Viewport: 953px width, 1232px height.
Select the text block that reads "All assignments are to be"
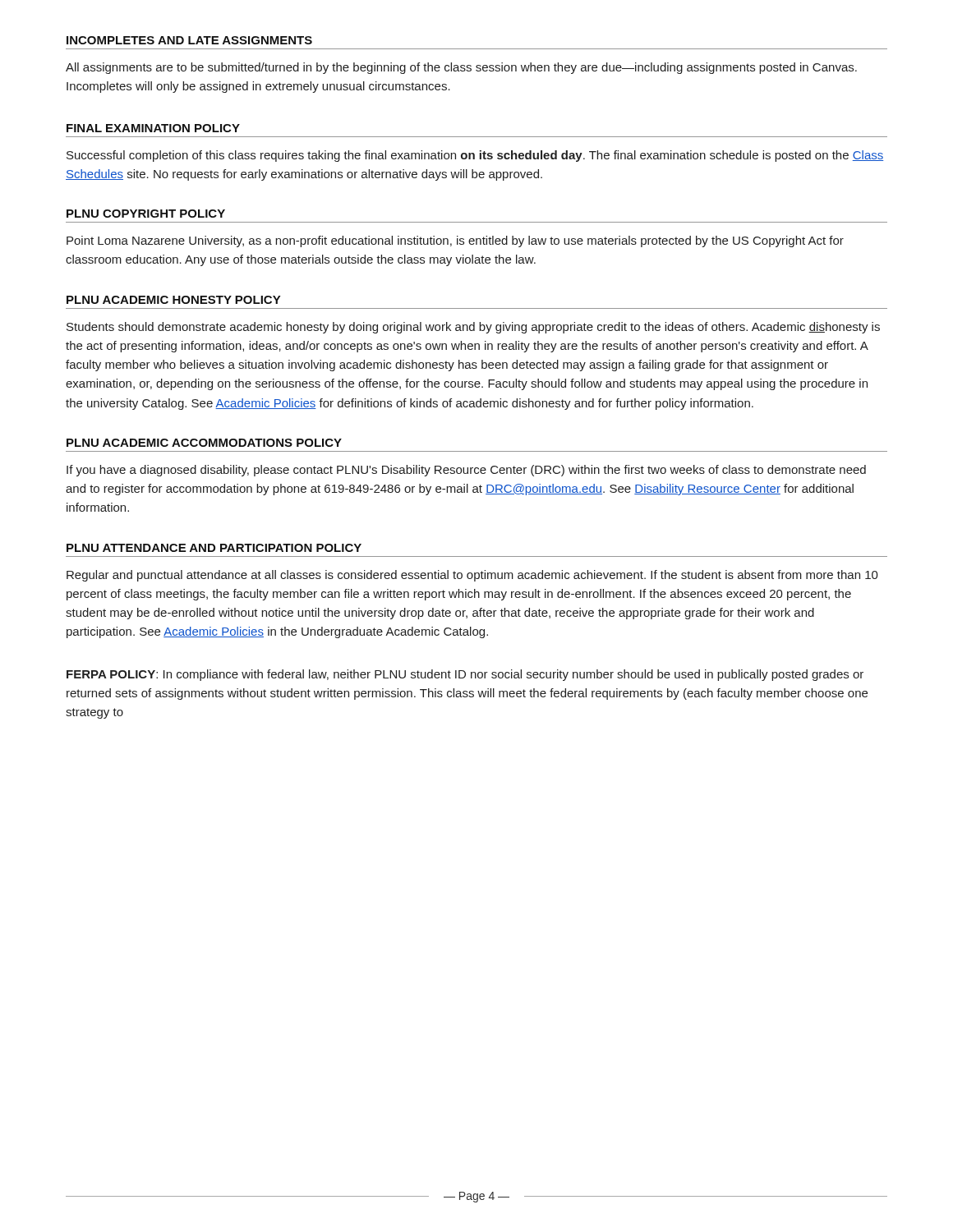[x=463, y=77]
